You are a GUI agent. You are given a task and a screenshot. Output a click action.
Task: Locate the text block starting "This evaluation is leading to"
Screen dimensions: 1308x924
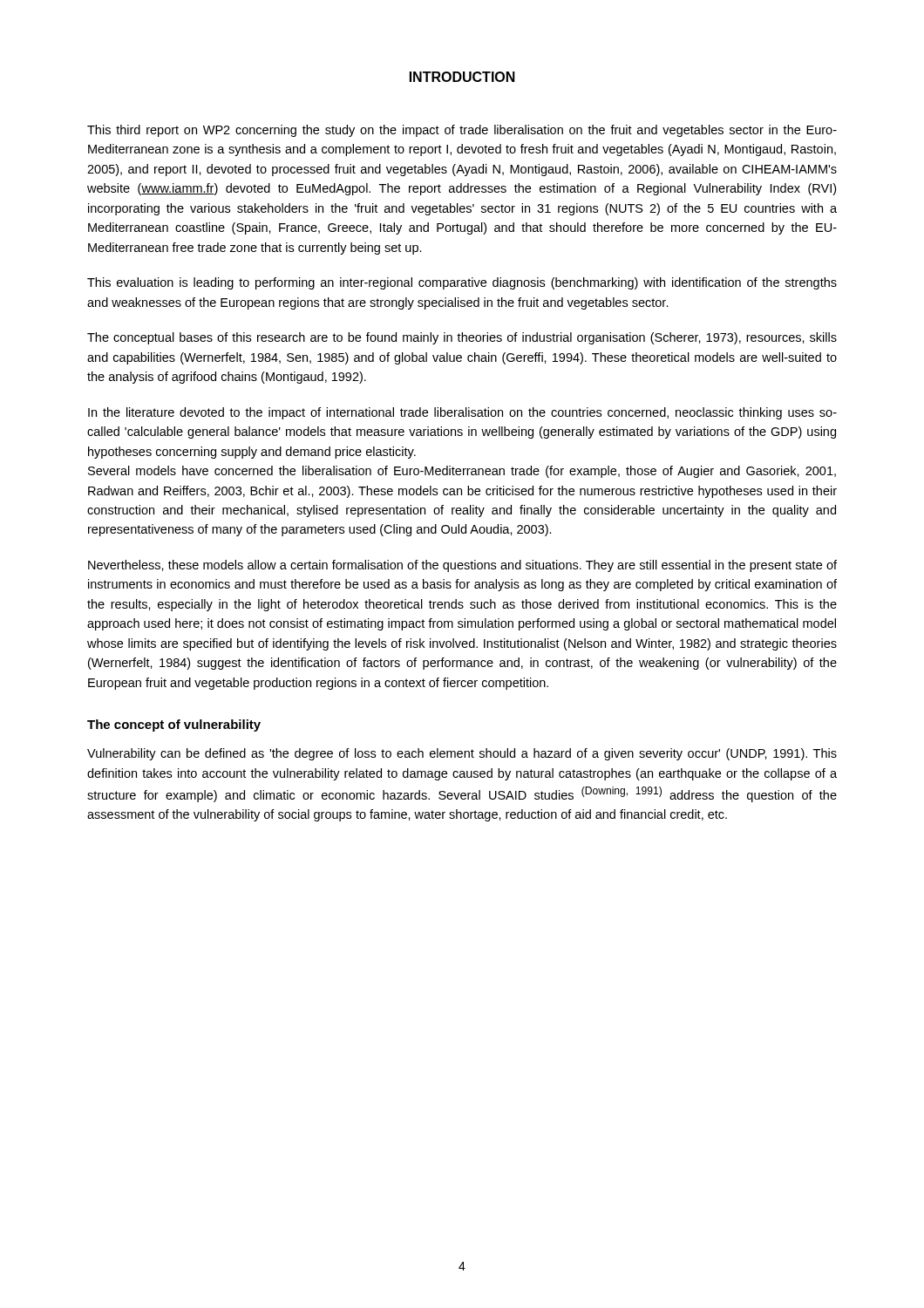click(x=462, y=293)
